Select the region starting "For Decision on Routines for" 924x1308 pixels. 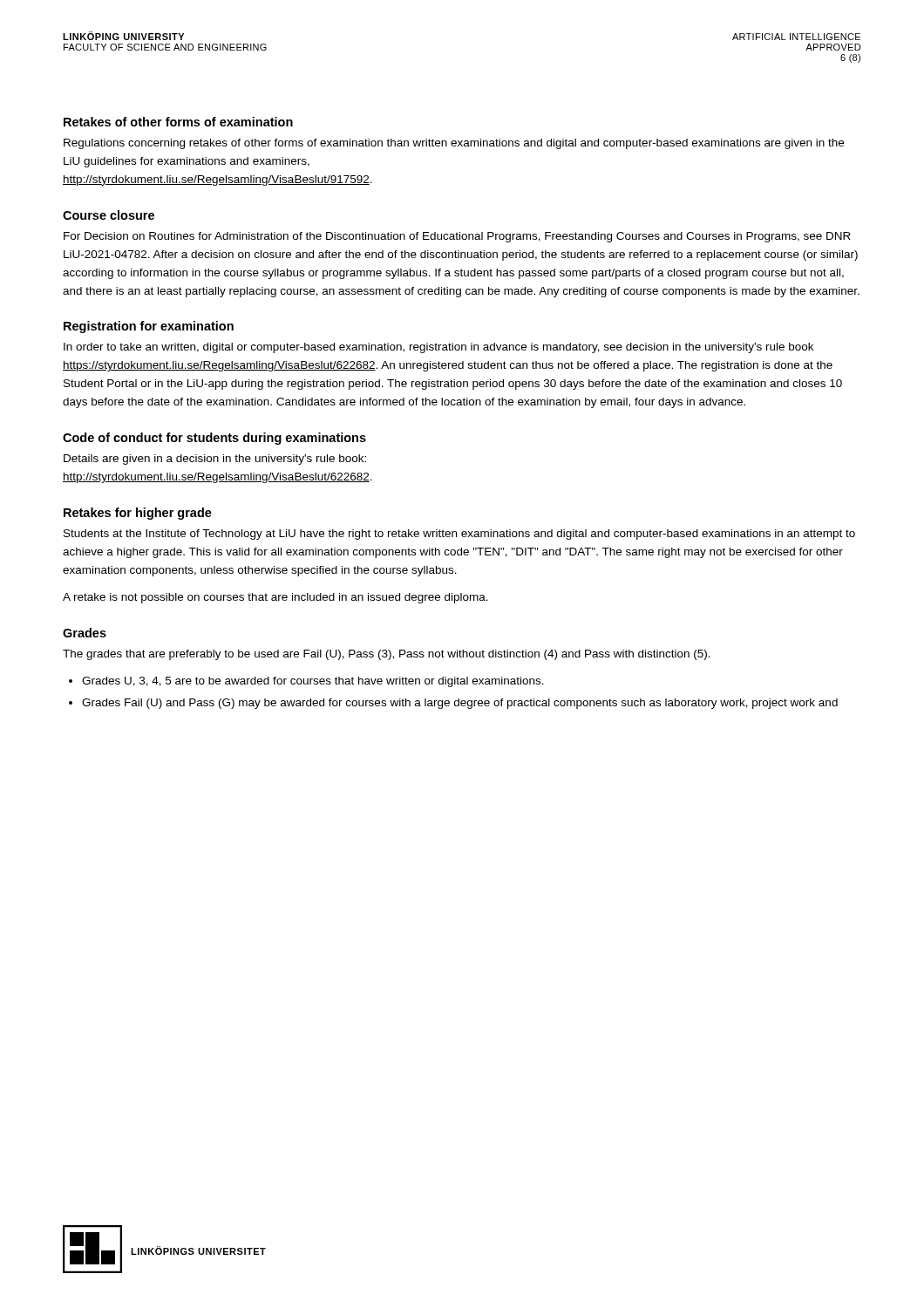tap(461, 263)
